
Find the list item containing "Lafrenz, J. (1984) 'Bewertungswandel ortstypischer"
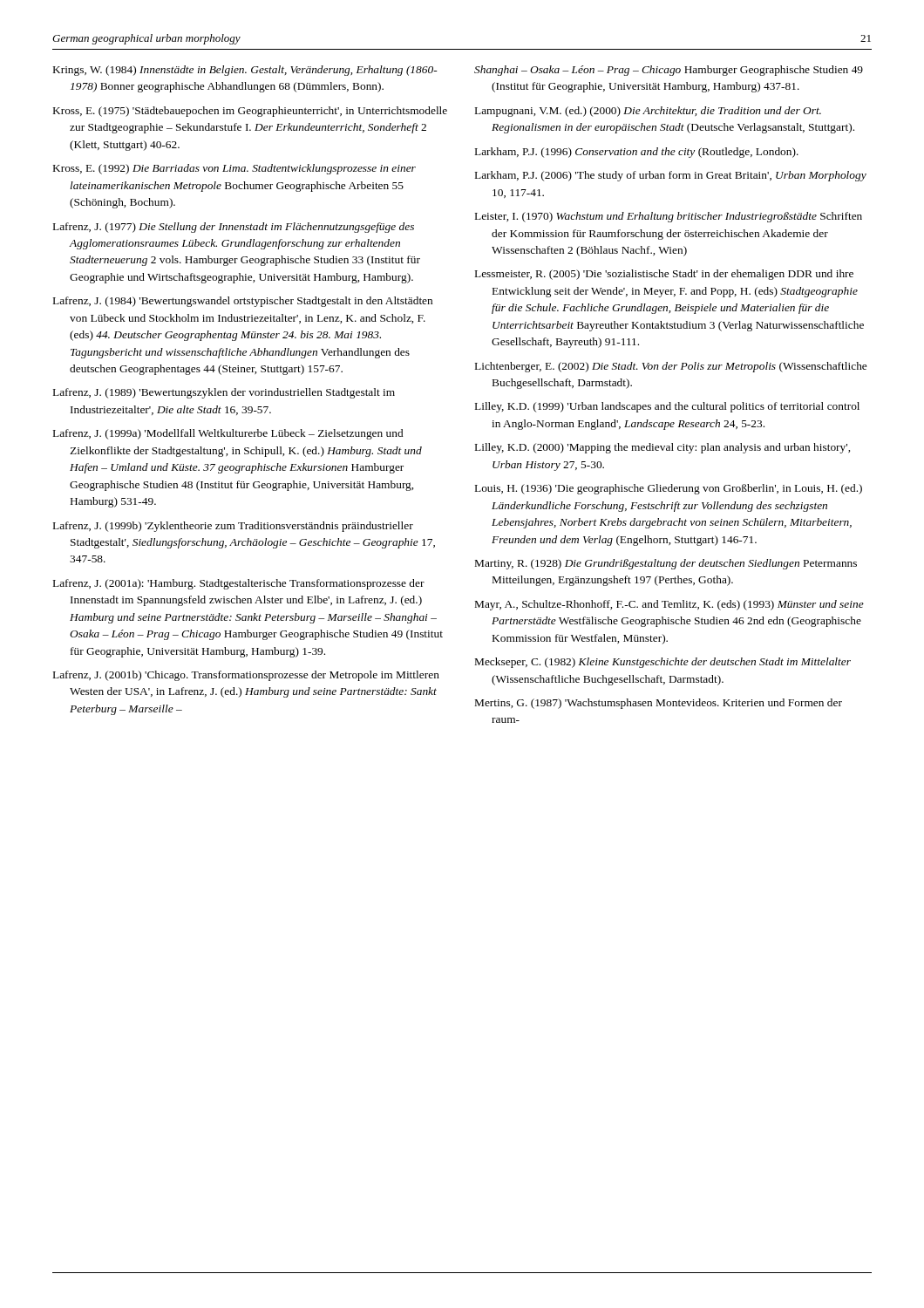pos(243,335)
